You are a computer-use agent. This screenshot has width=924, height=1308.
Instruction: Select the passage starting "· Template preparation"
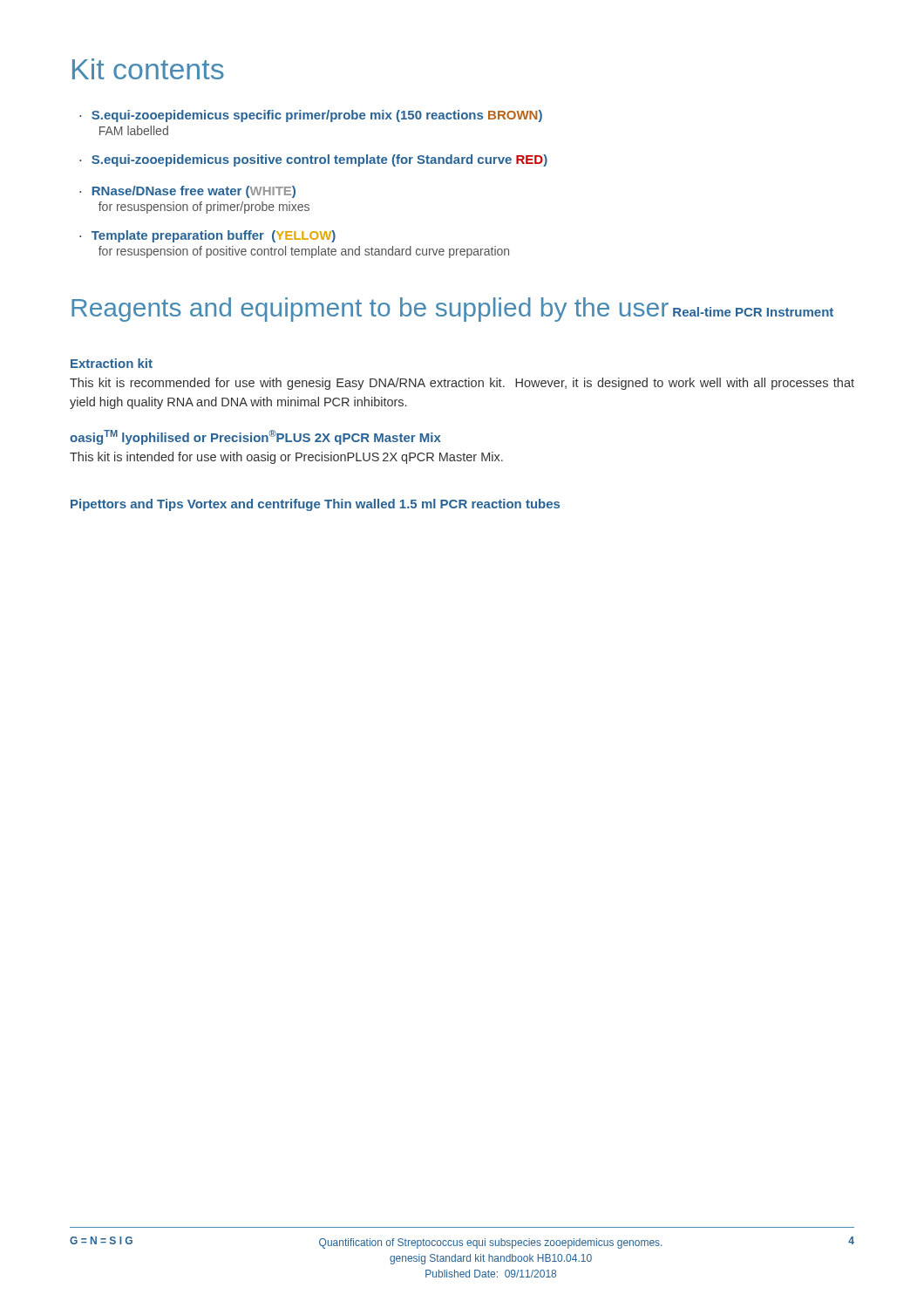[294, 243]
